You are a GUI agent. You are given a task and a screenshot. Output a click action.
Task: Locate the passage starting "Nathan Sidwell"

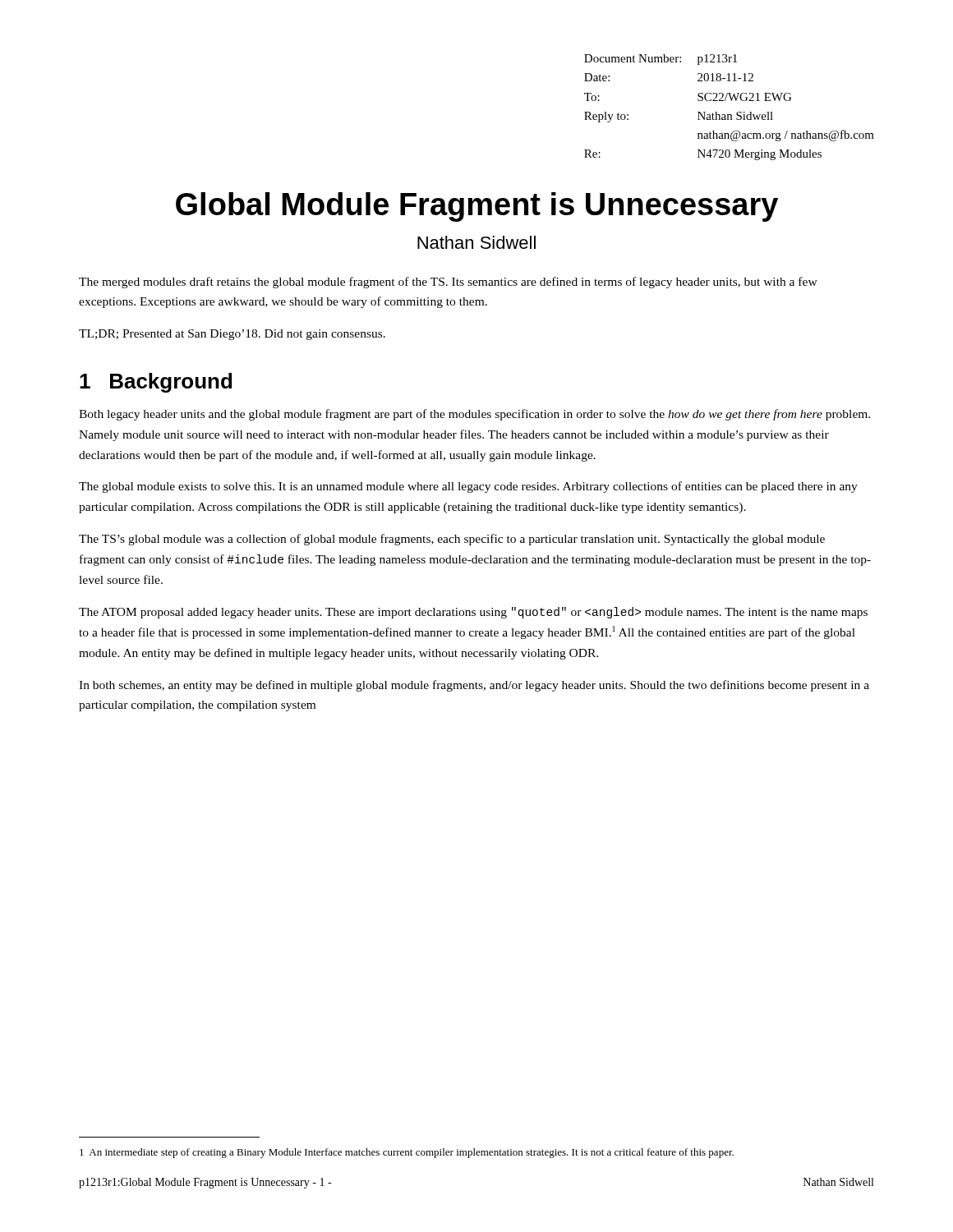click(x=476, y=242)
